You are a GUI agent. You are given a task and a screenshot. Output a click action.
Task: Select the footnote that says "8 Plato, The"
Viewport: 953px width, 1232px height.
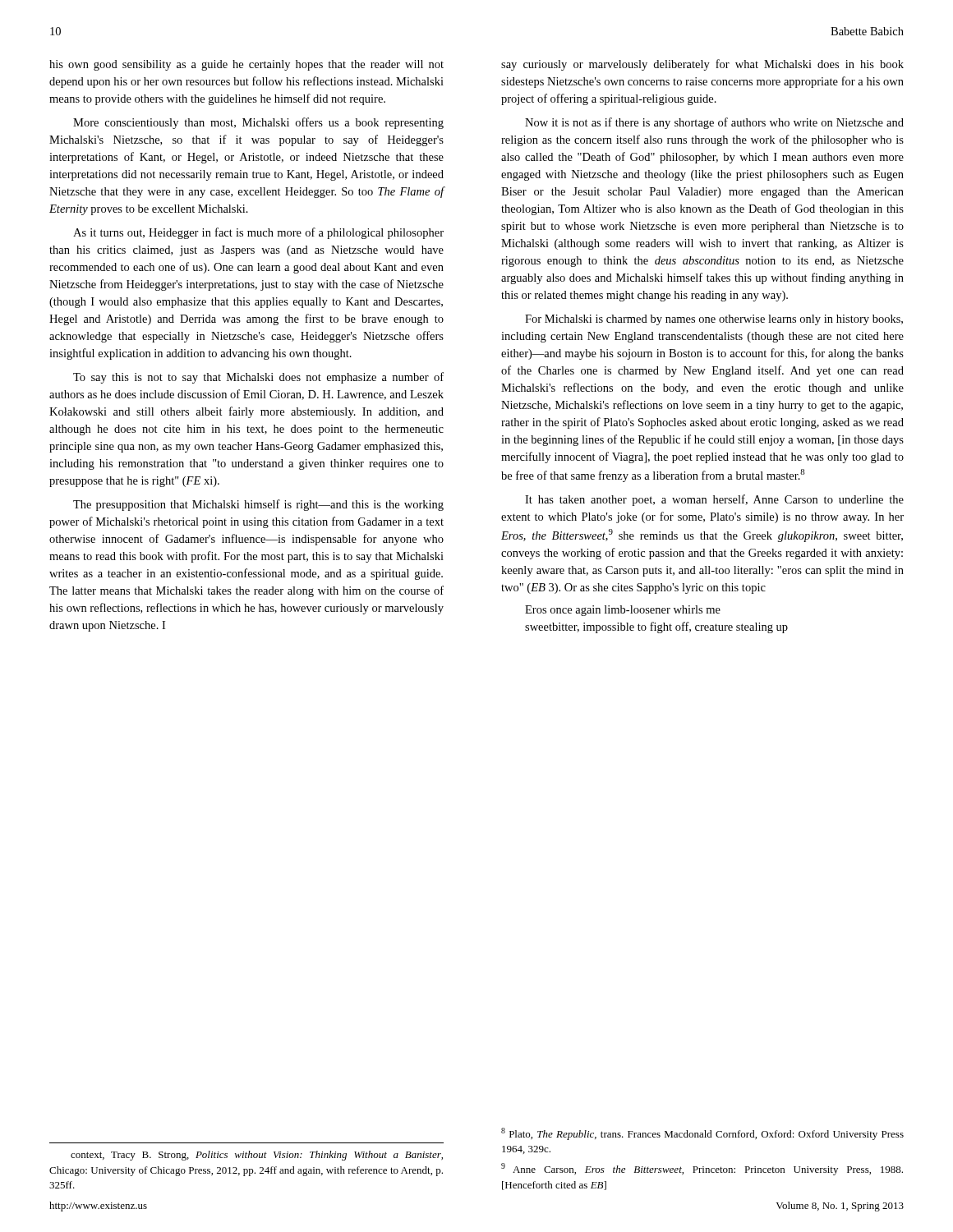click(x=702, y=1159)
